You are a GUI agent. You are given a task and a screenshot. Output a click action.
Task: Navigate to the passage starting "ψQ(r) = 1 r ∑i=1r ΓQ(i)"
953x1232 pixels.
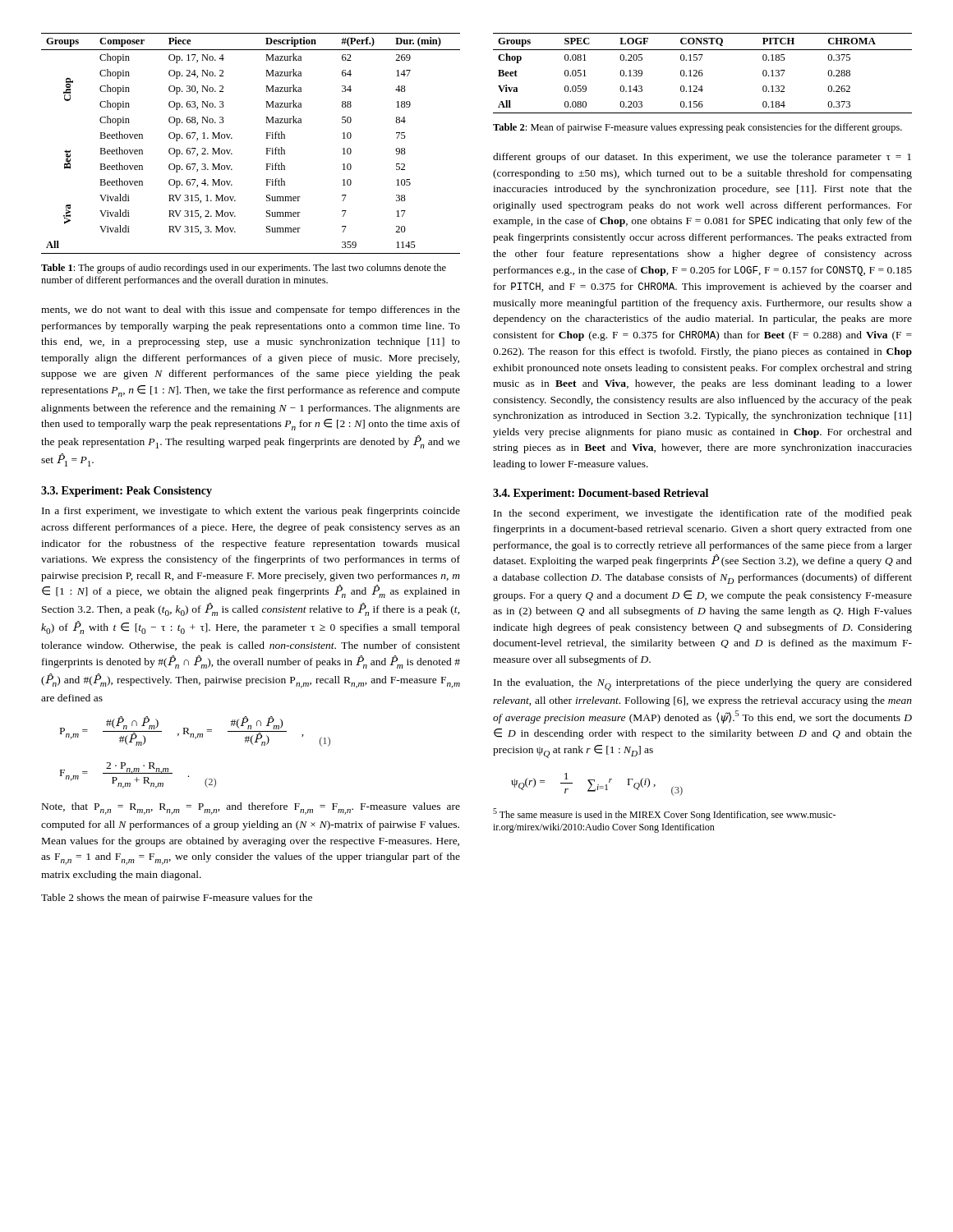pyautogui.click(x=600, y=783)
